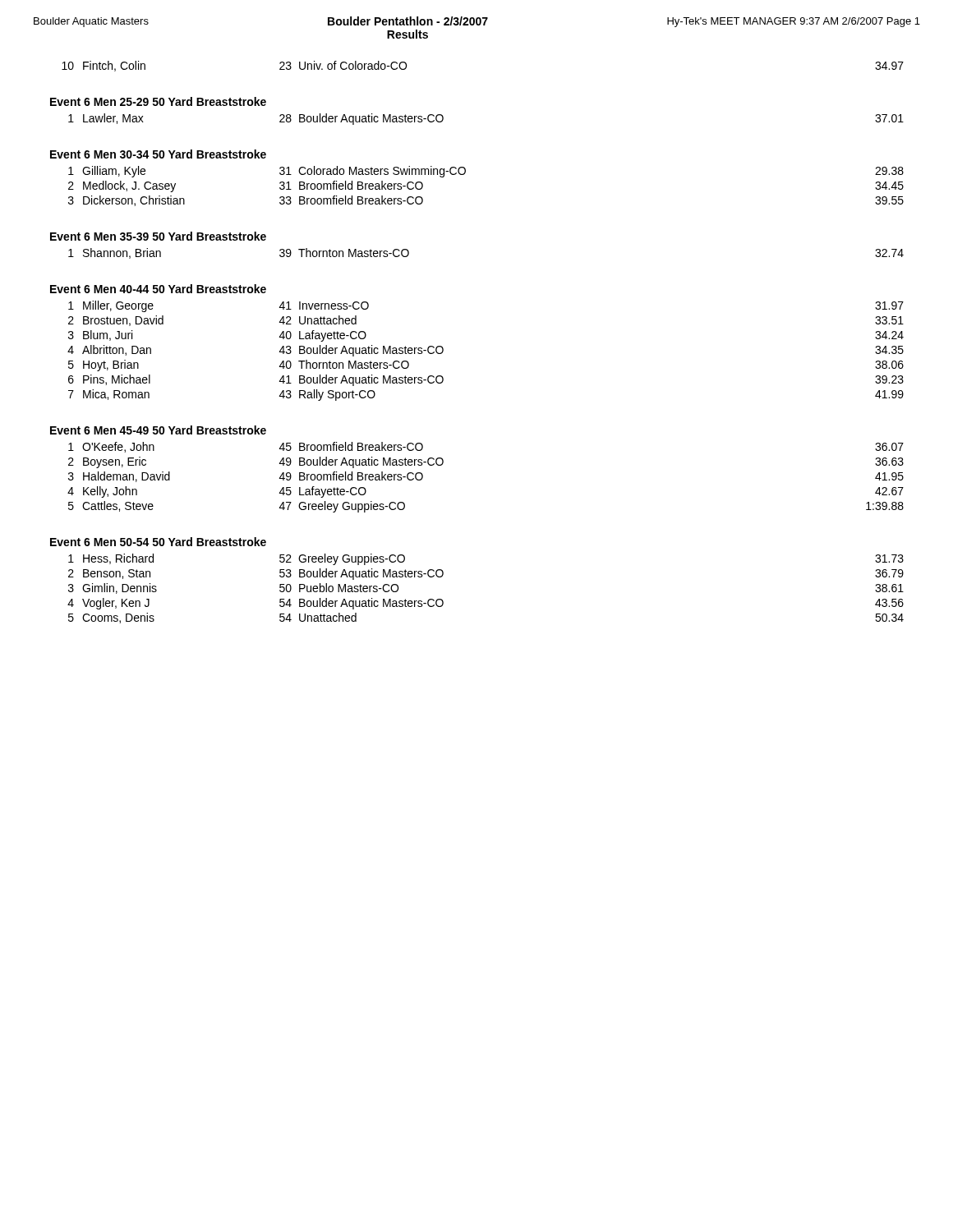The width and height of the screenshot is (953, 1232).
Task: Point to the region starting "5 Cattles, Steve 47 Greeley Guppies-CO 1:39.88"
Action: [x=109, y=506]
